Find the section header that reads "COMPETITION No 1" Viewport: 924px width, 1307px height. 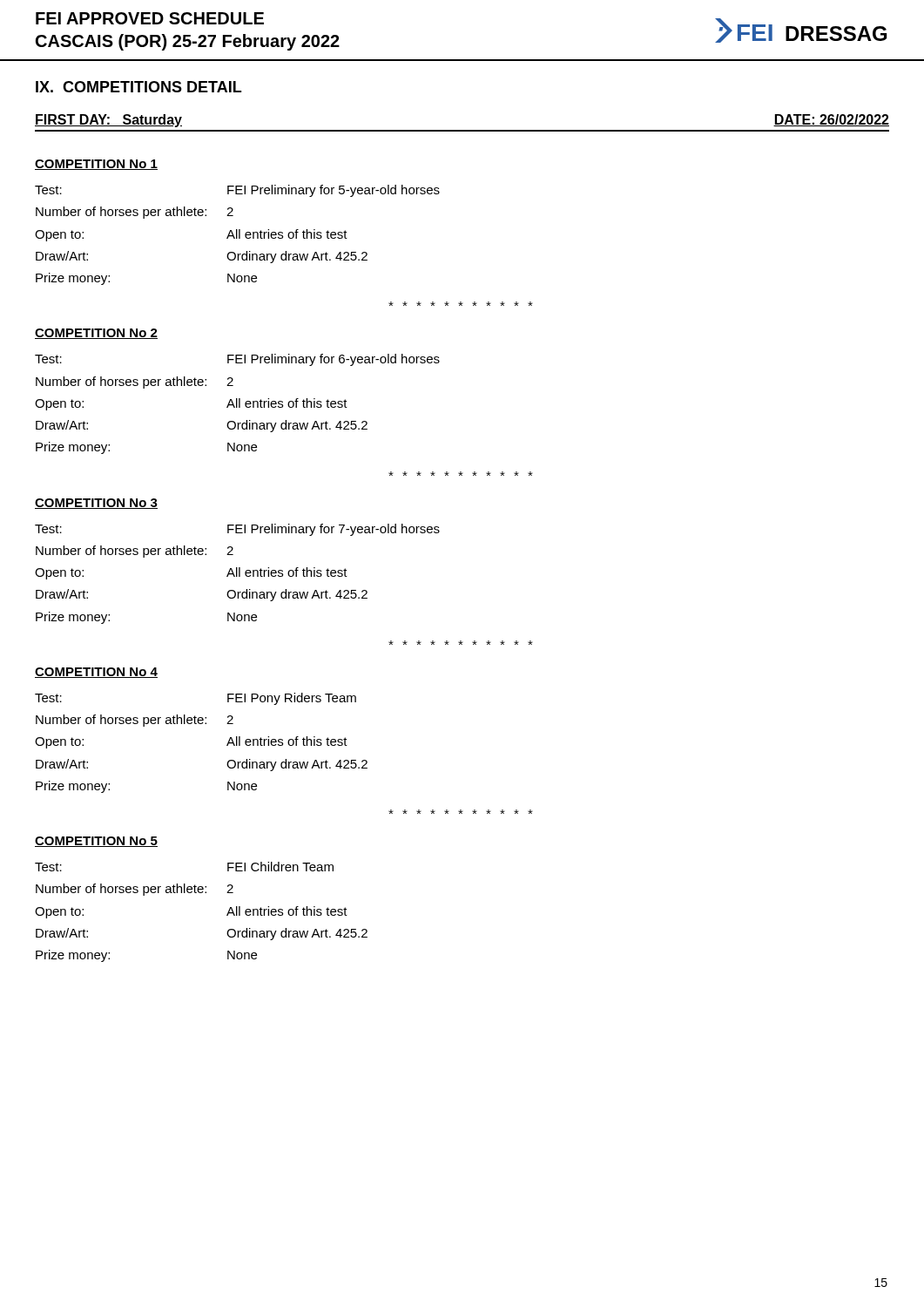pos(96,163)
